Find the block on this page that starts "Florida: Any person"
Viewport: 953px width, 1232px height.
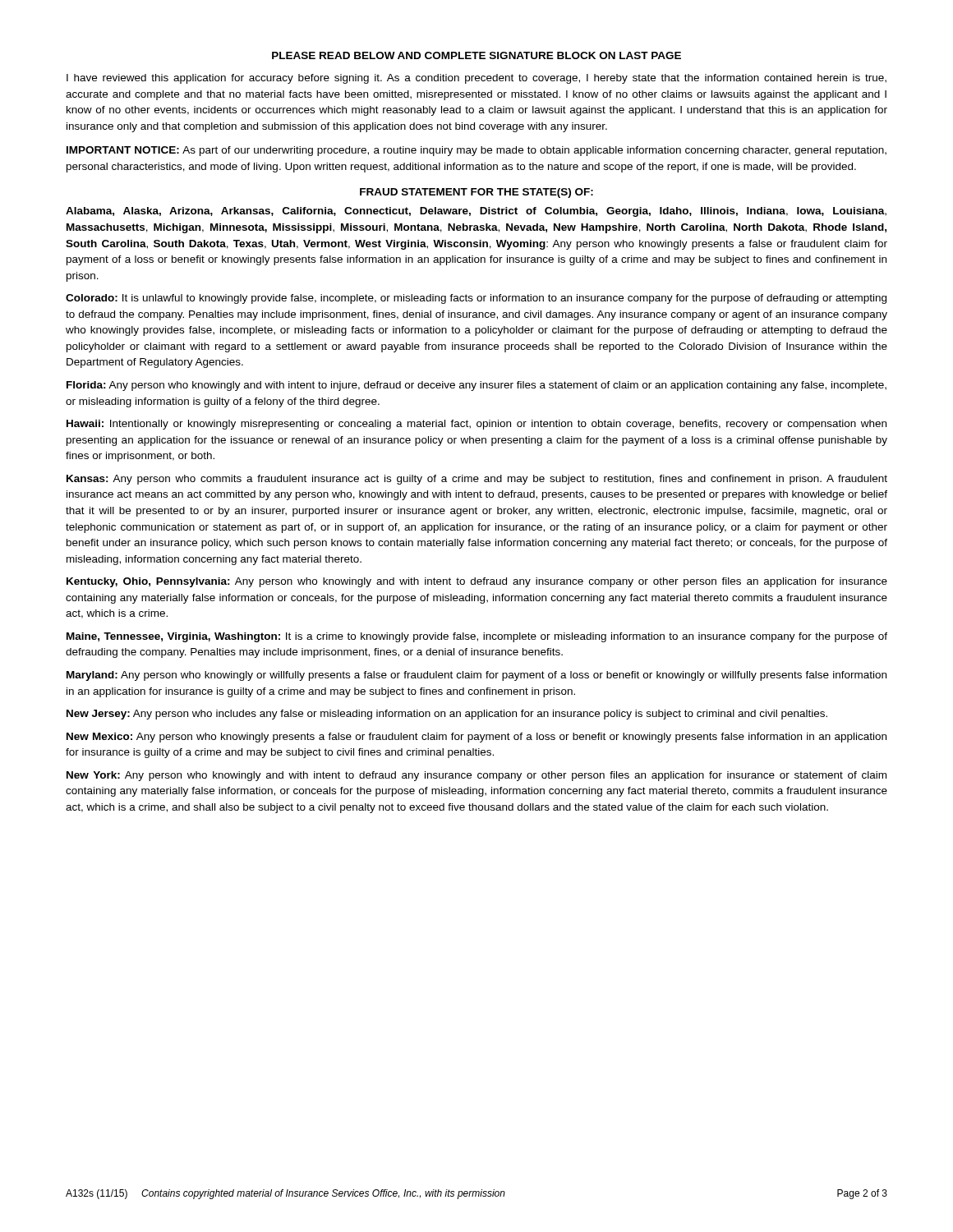(x=476, y=393)
